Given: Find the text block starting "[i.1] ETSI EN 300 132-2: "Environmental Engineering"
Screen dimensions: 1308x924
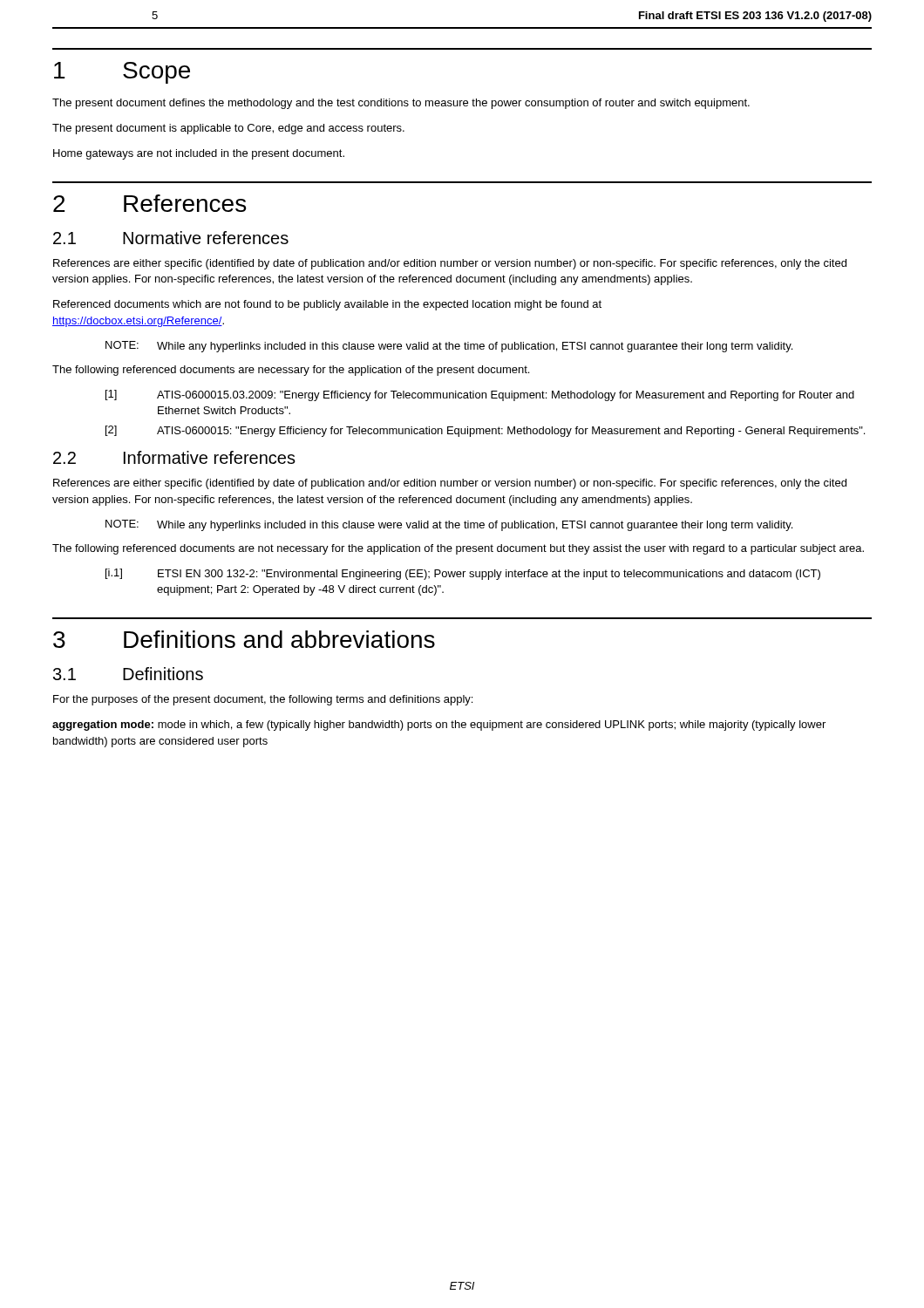Looking at the screenshot, I should tap(488, 582).
